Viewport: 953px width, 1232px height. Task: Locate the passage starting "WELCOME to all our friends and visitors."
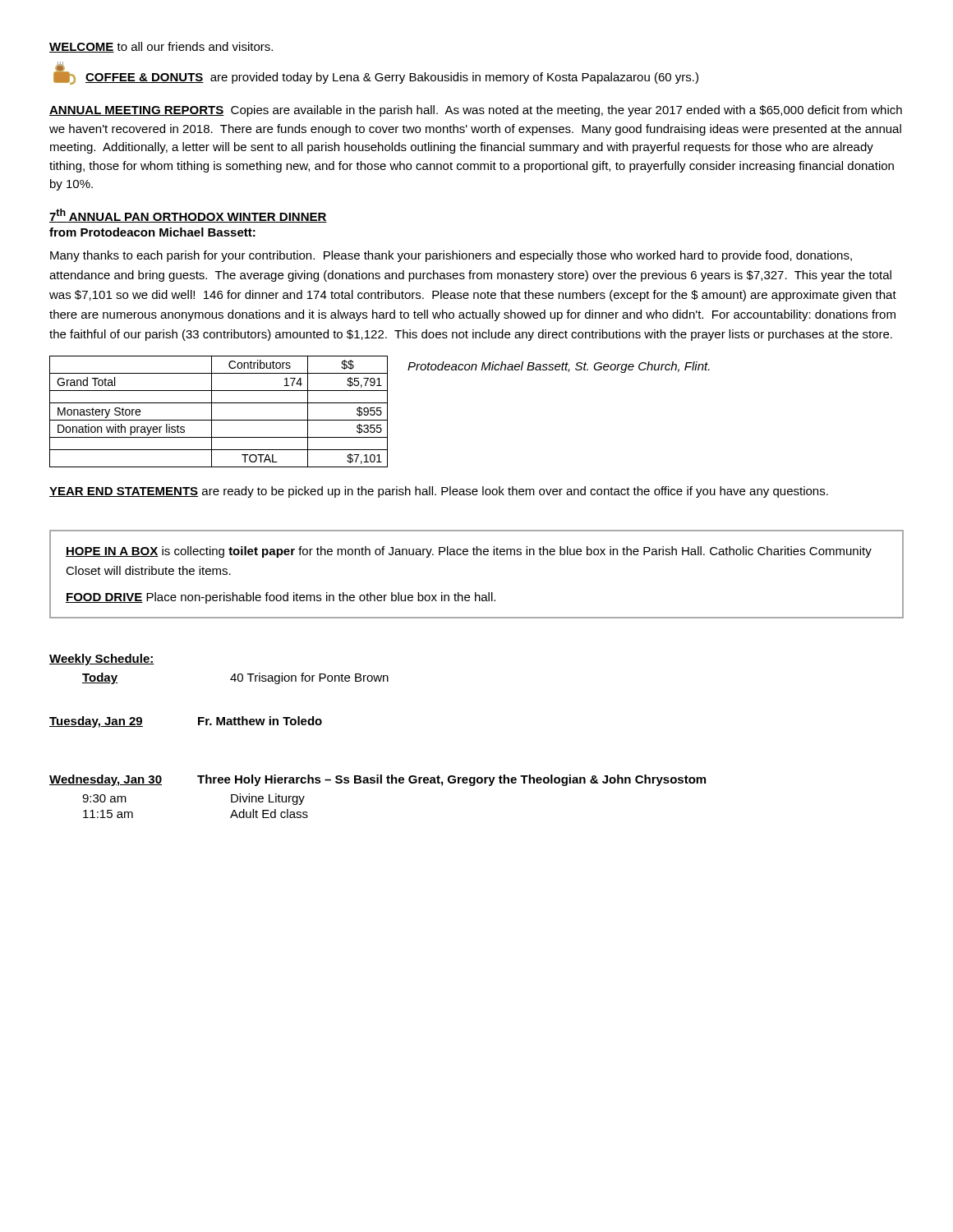[162, 46]
